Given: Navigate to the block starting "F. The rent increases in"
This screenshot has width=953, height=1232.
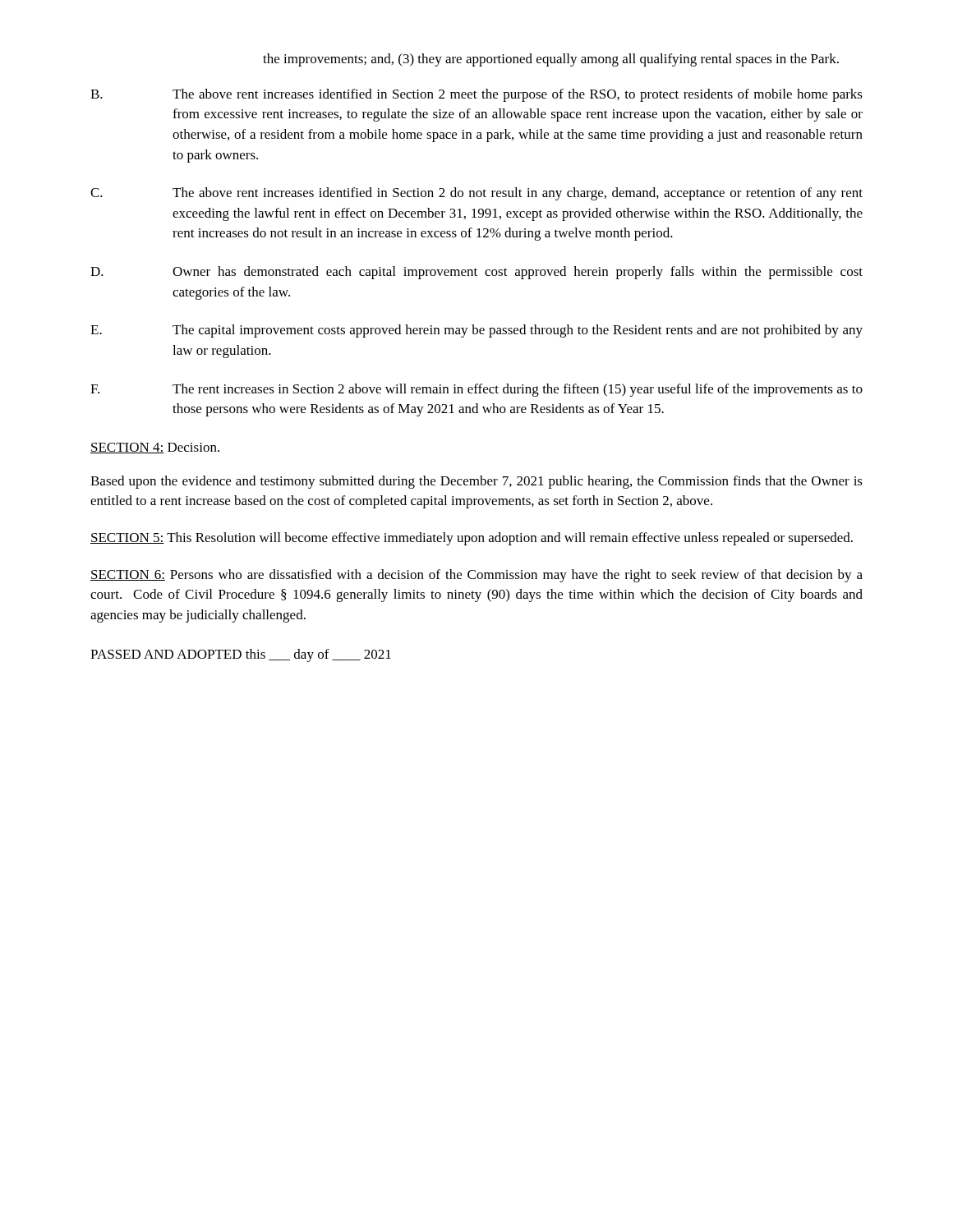Looking at the screenshot, I should pos(476,399).
